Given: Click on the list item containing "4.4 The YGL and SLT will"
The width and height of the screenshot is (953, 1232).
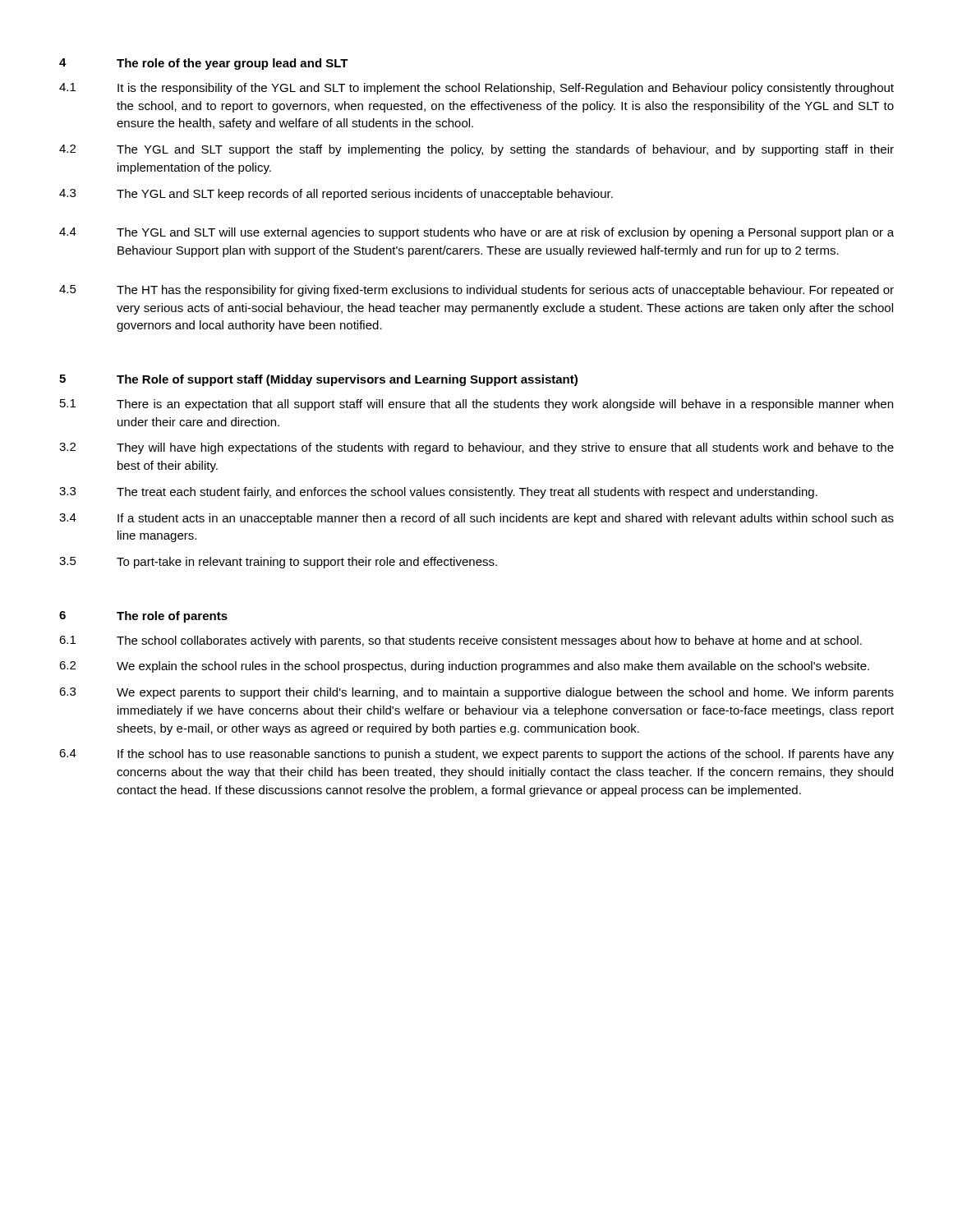Looking at the screenshot, I should tap(476, 241).
